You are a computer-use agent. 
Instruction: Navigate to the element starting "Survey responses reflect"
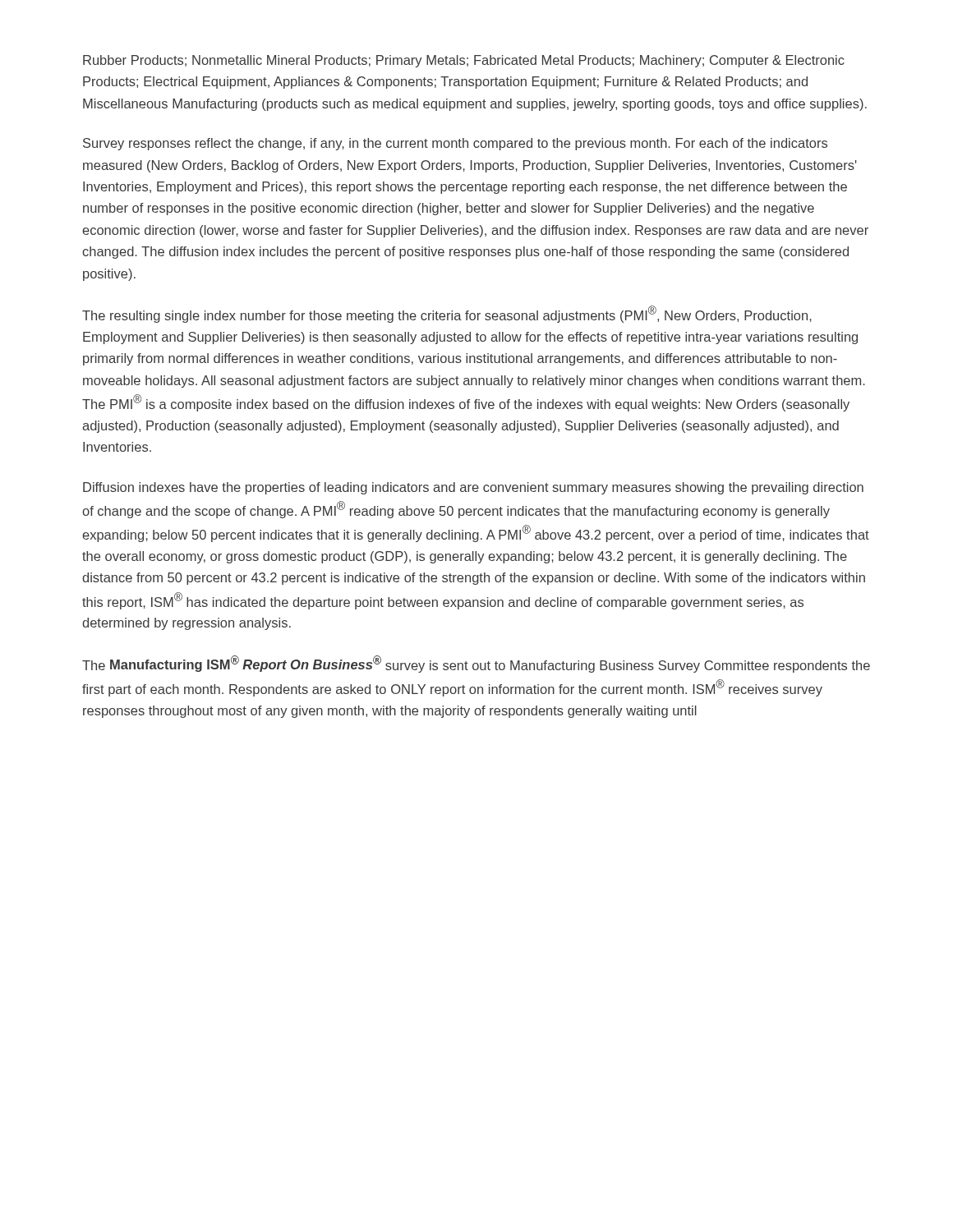click(475, 208)
